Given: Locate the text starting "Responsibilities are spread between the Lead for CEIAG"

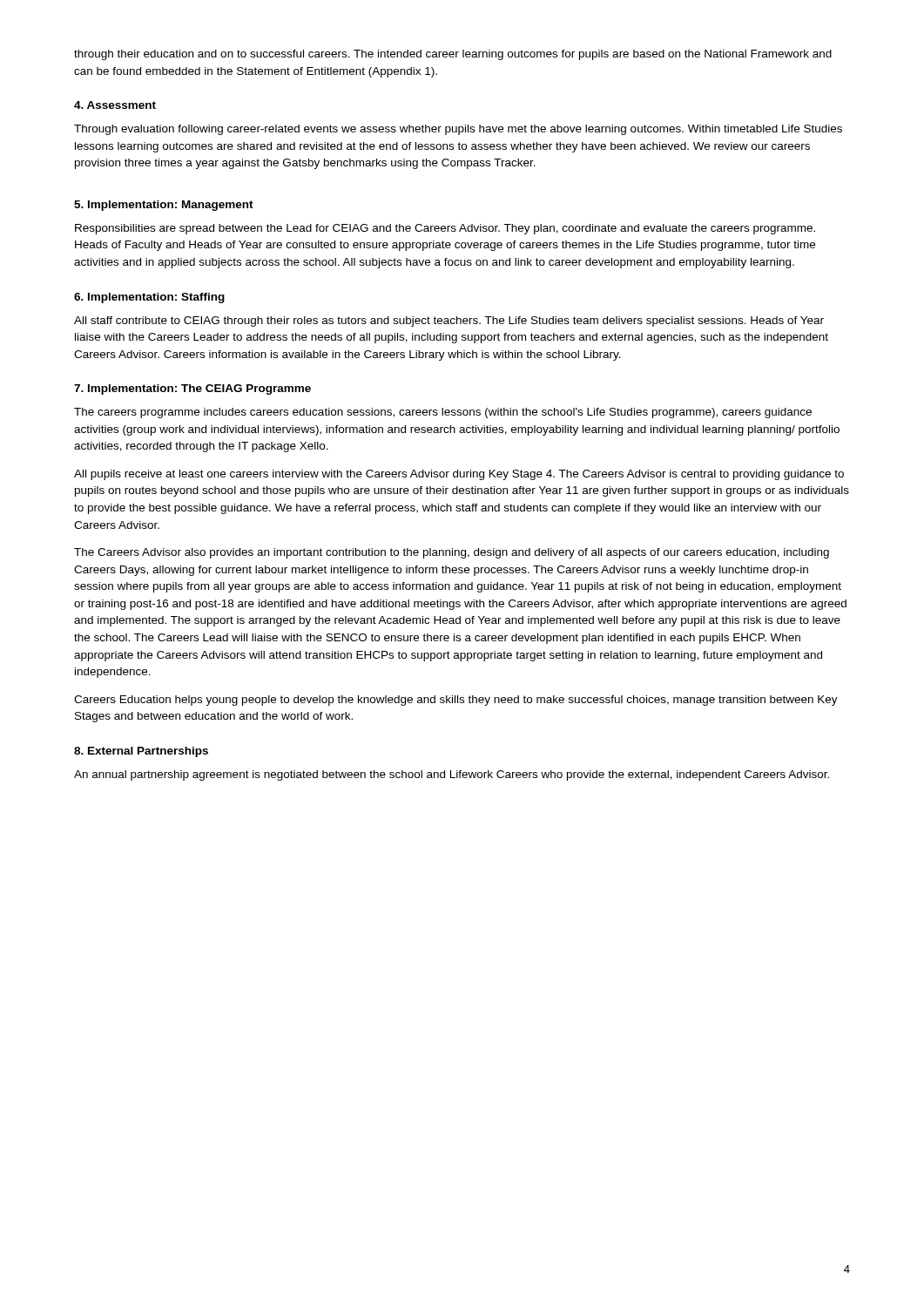Looking at the screenshot, I should [x=462, y=245].
